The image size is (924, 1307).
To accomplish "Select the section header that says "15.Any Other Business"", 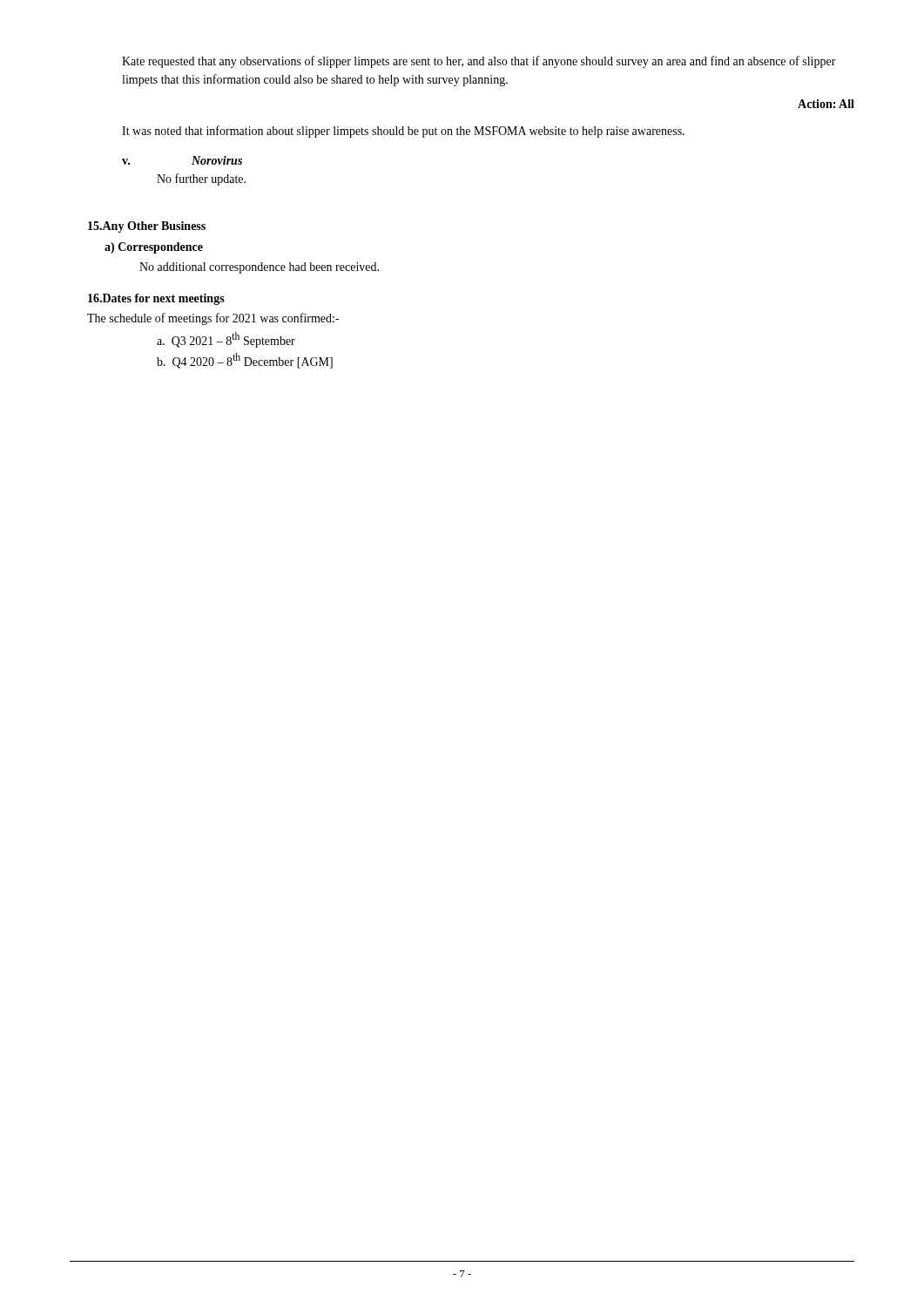I will pyautogui.click(x=146, y=226).
